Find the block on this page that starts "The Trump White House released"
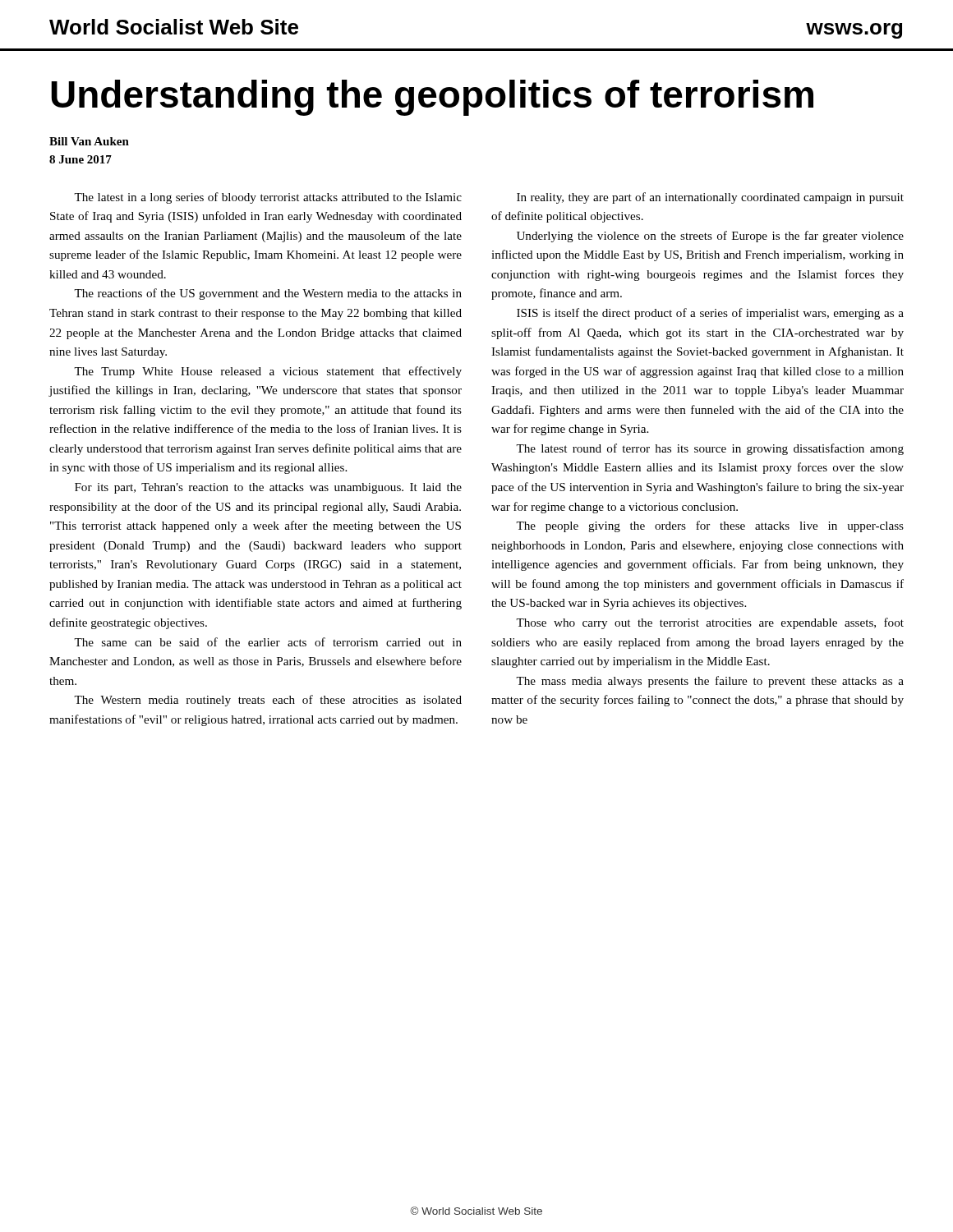Screen dimensions: 1232x953 tap(255, 419)
